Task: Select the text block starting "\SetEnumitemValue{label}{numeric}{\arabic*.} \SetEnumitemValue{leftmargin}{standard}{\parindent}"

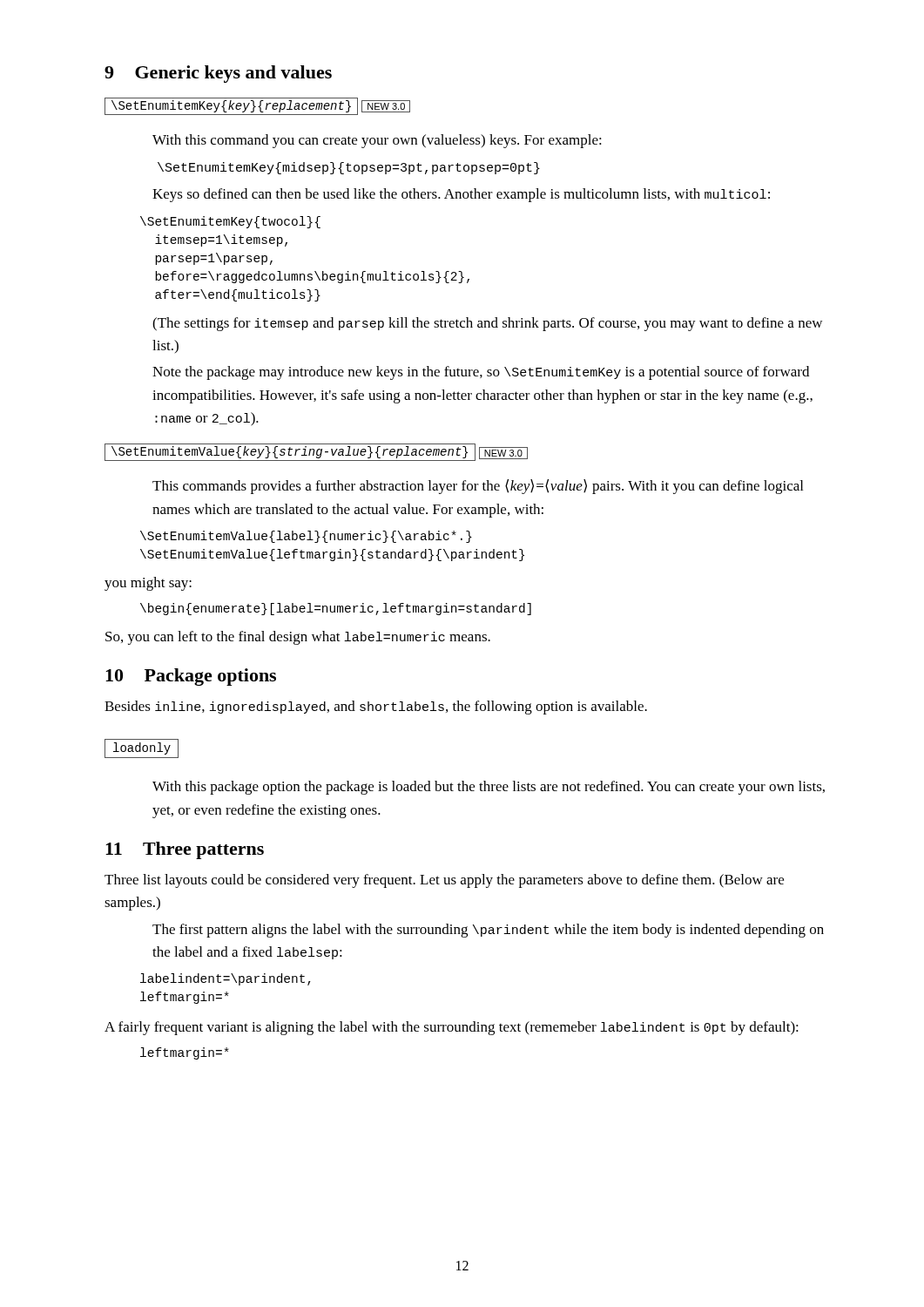Action: pyautogui.click(x=488, y=546)
